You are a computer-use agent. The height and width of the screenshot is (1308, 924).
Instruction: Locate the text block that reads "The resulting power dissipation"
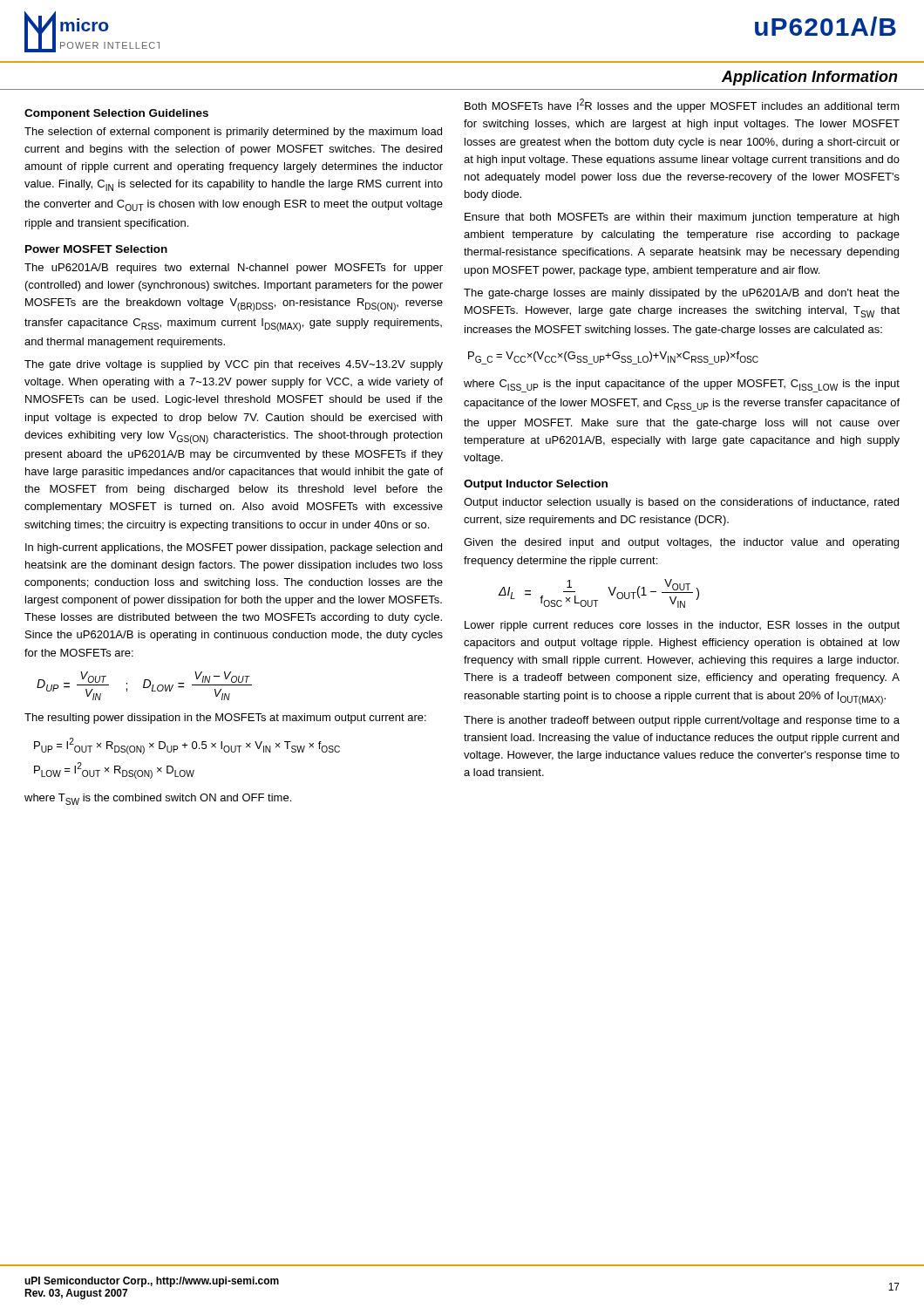226,717
